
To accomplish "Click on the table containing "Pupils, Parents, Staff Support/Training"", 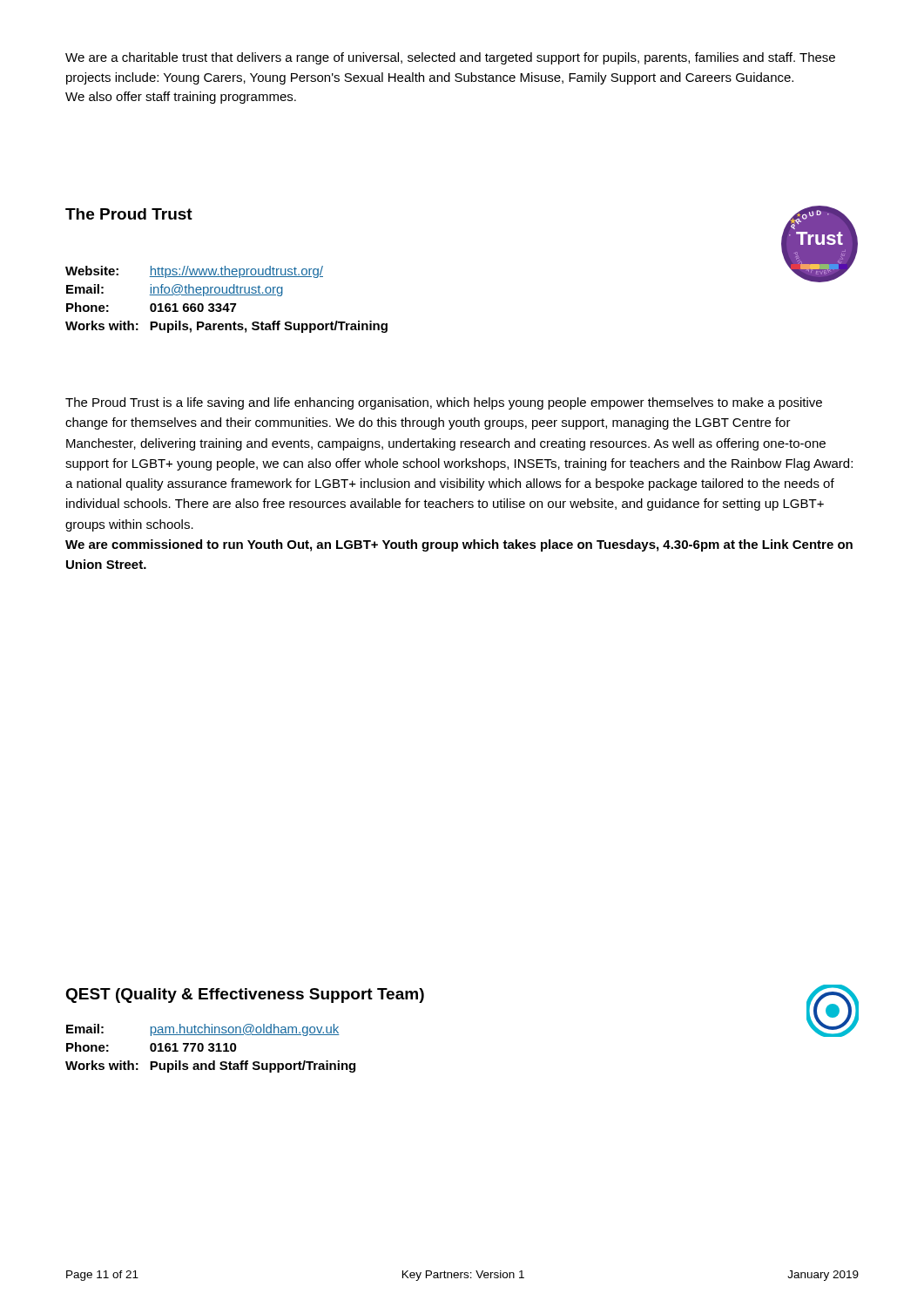I will tap(230, 298).
